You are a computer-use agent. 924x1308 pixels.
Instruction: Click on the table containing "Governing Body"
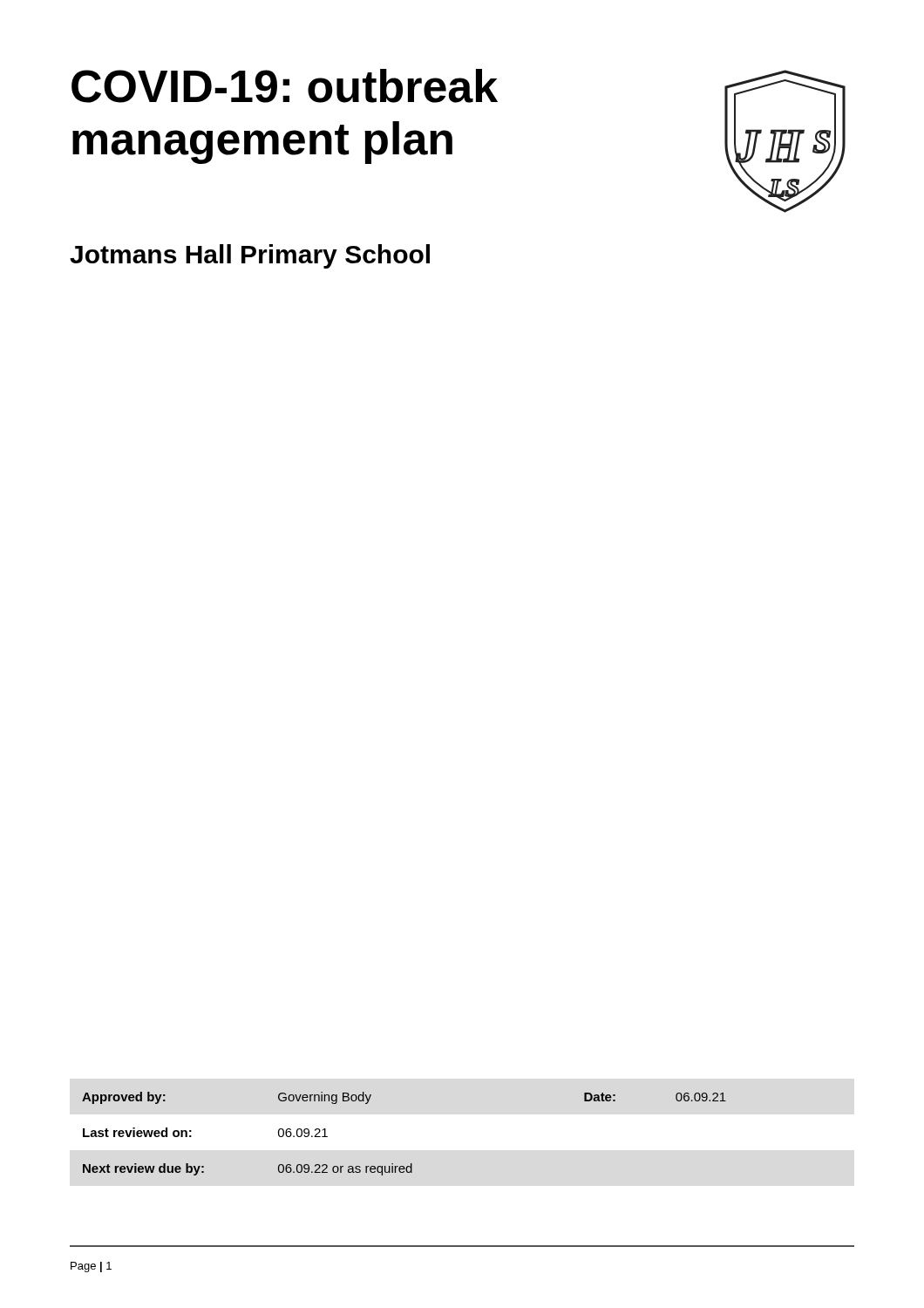click(462, 1132)
